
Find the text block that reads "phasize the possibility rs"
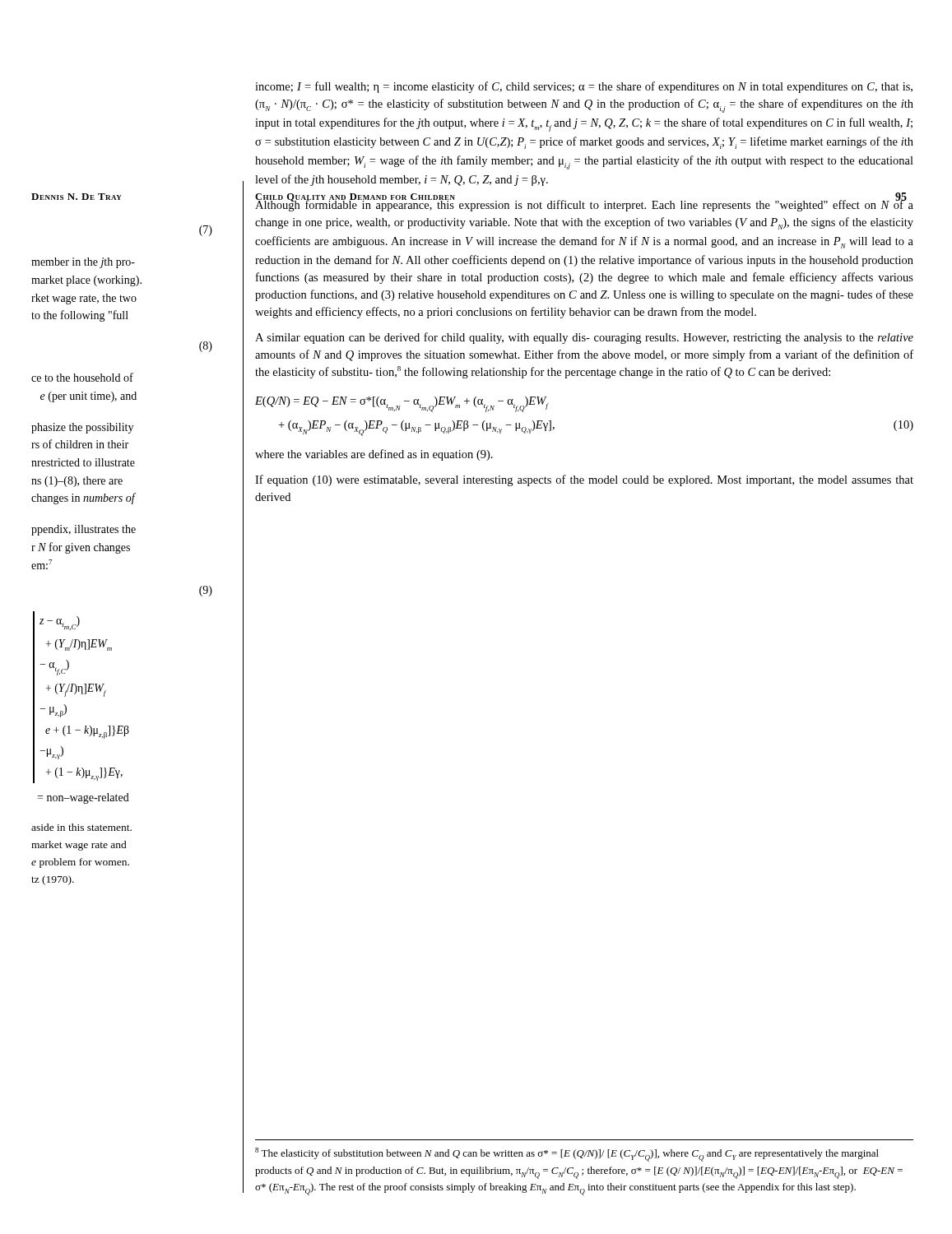83,463
